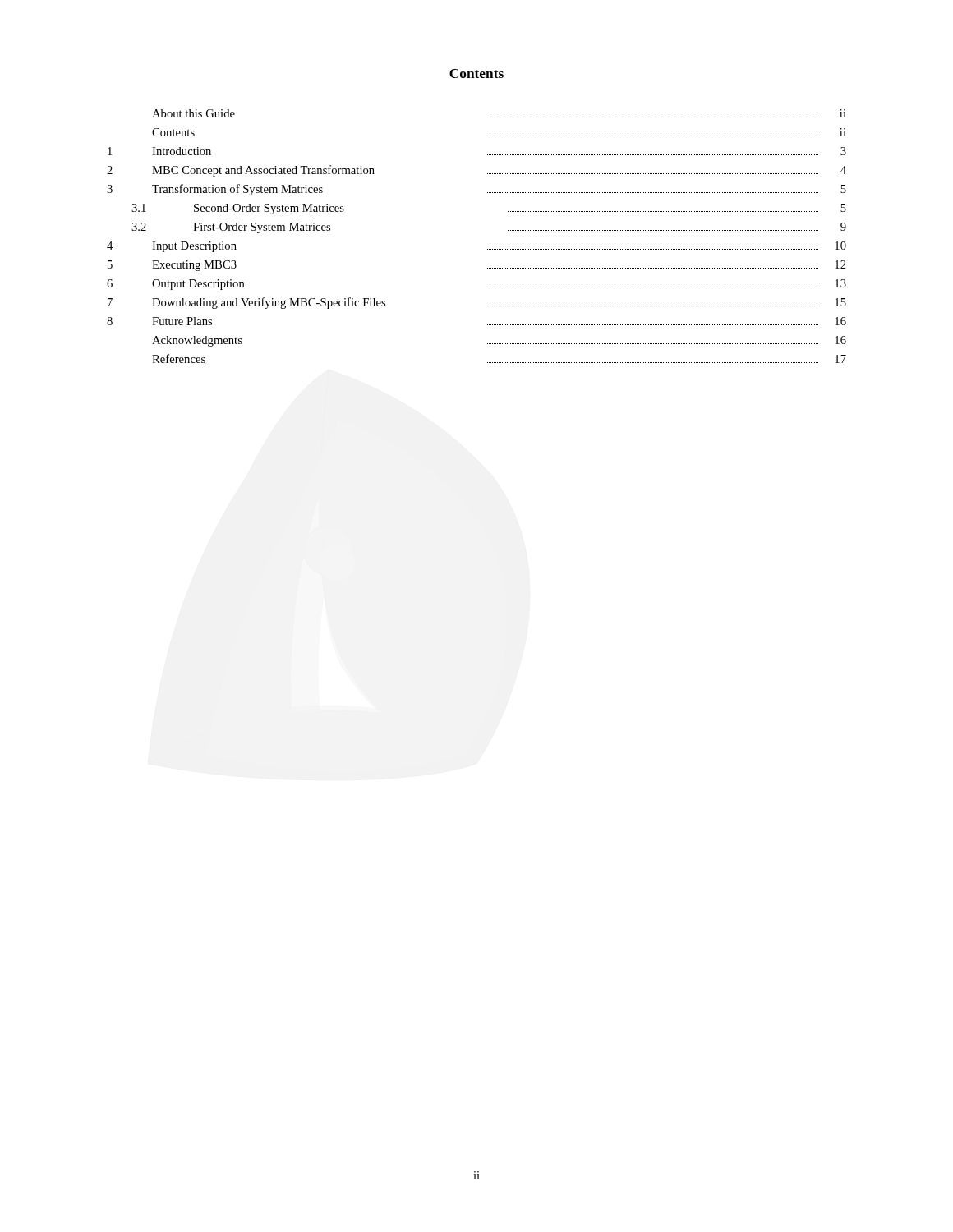Image resolution: width=953 pixels, height=1232 pixels.
Task: Select the list item containing "4 Input Description 10"
Action: point(476,246)
